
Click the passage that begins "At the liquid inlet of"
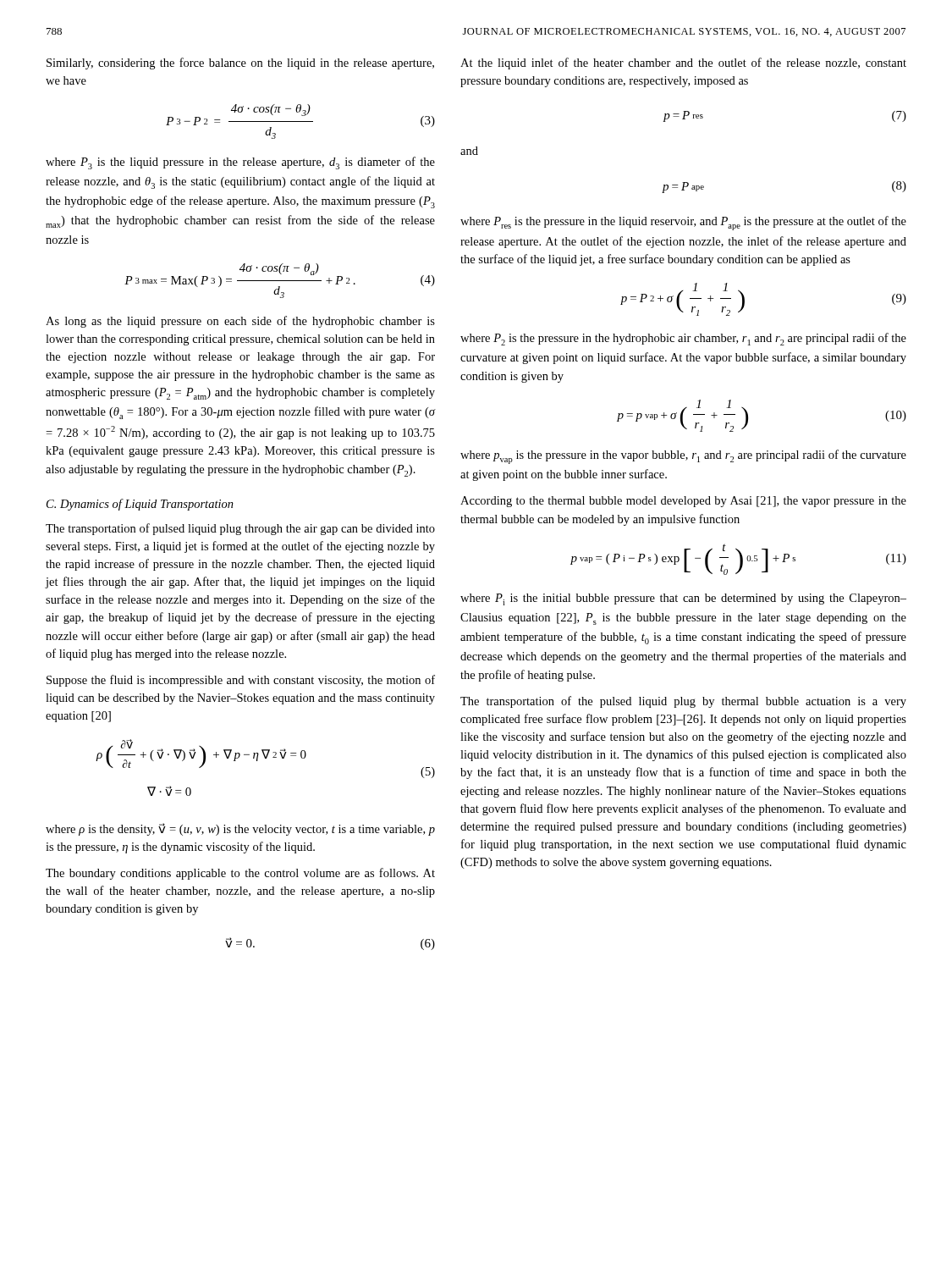coord(683,72)
